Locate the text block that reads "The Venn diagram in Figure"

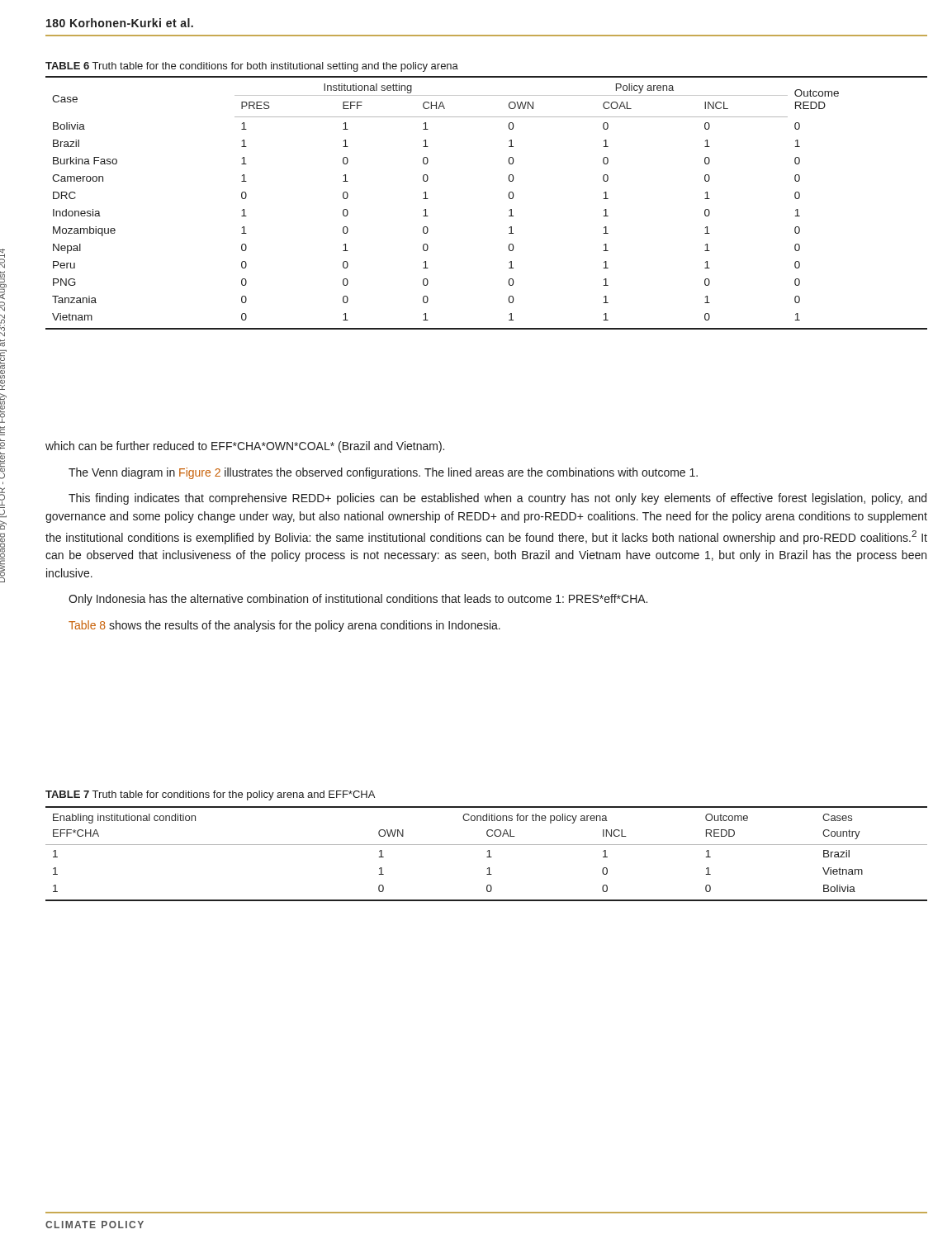[x=486, y=473]
